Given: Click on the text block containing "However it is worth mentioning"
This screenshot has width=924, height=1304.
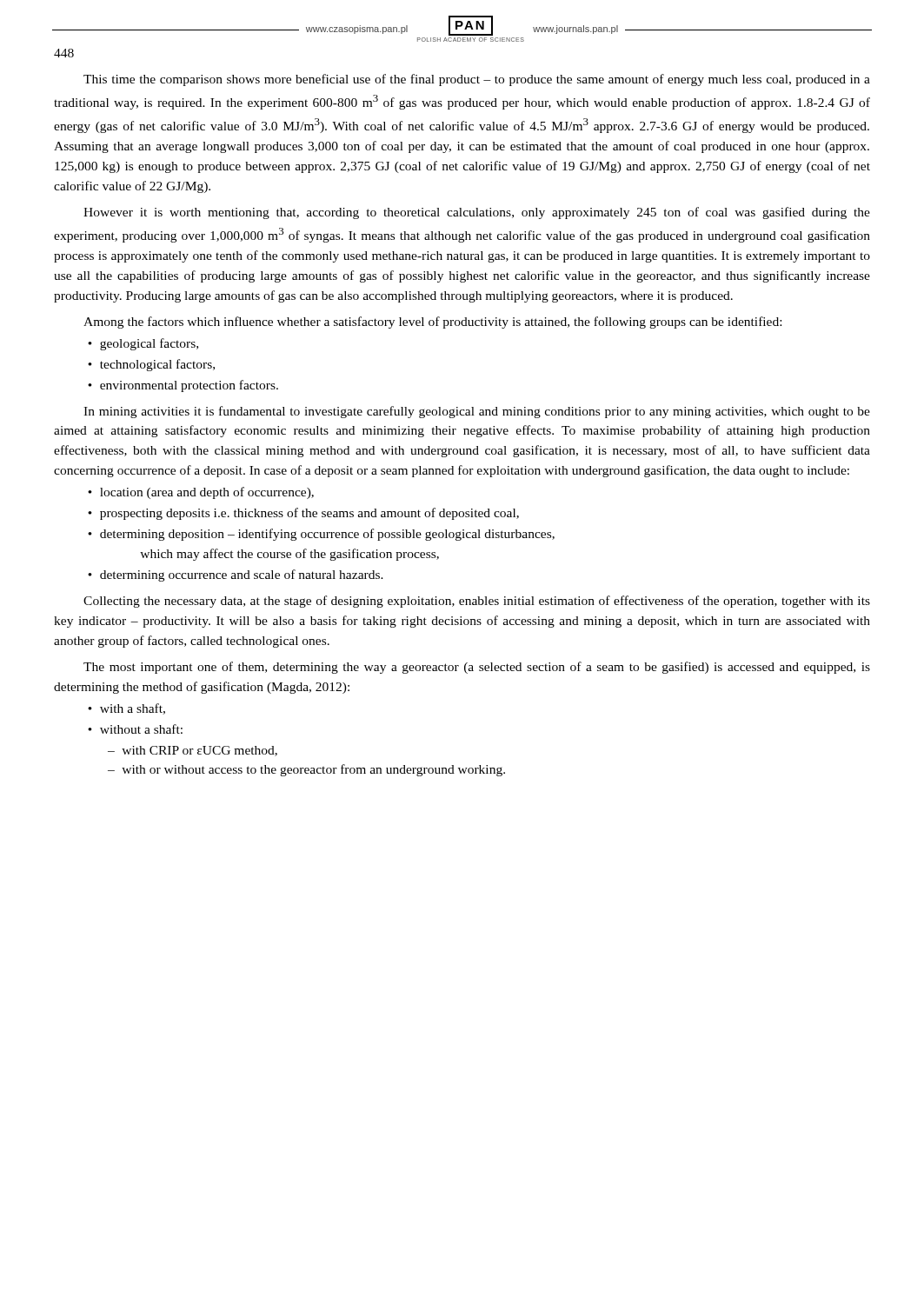Looking at the screenshot, I should [462, 254].
